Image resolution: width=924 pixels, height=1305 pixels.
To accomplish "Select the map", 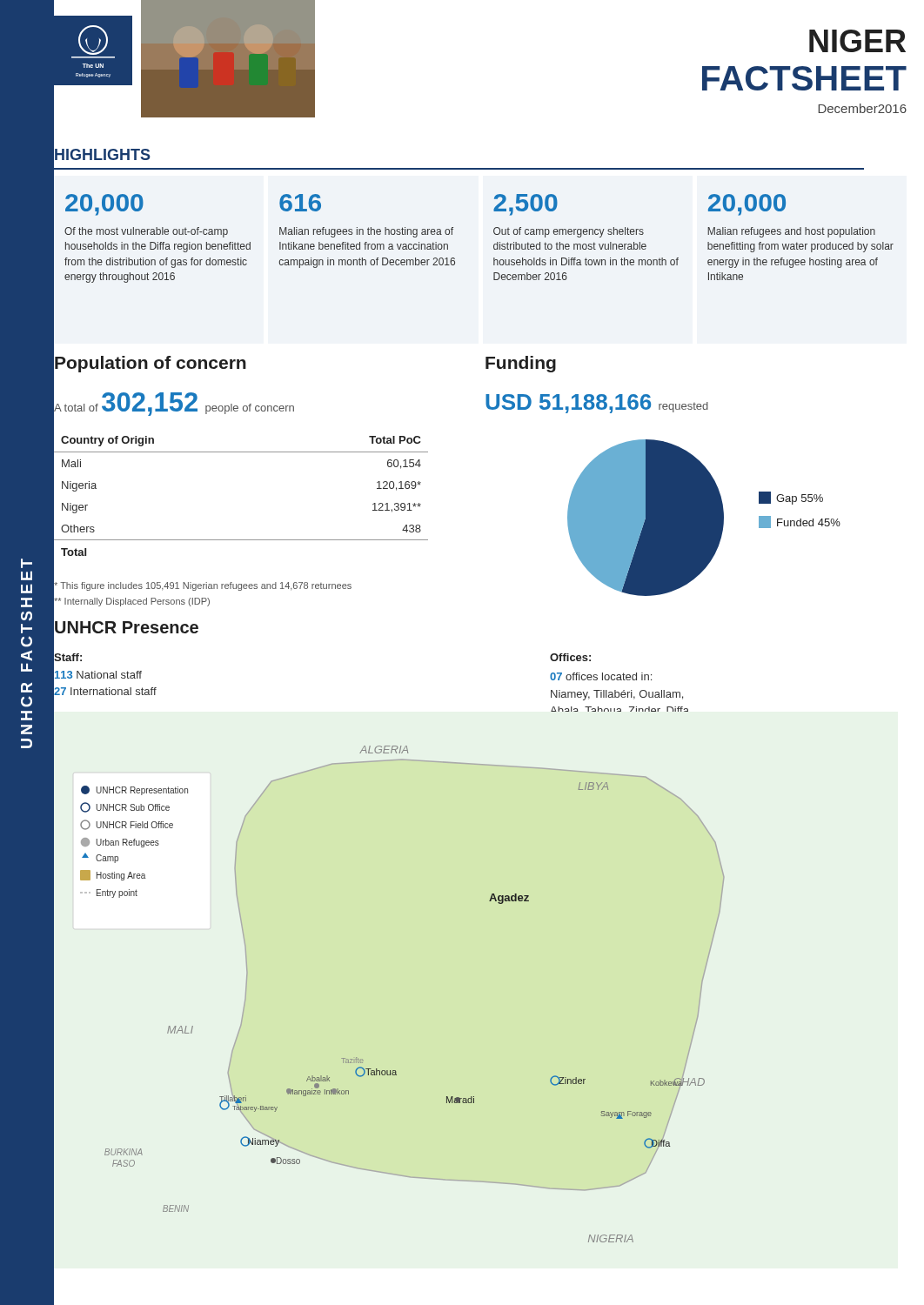I will pos(476,990).
